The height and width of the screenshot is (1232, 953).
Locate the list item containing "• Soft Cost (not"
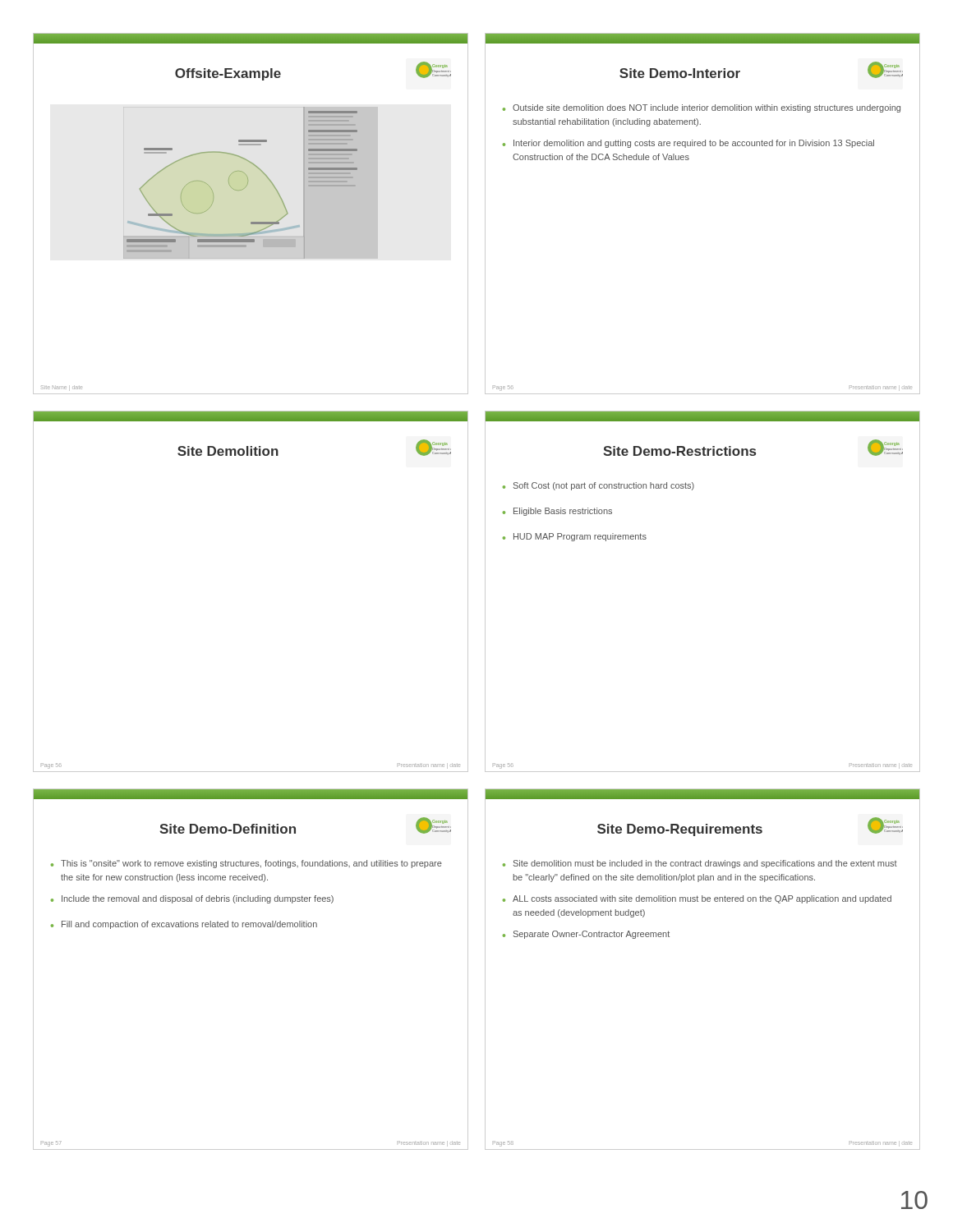point(598,488)
